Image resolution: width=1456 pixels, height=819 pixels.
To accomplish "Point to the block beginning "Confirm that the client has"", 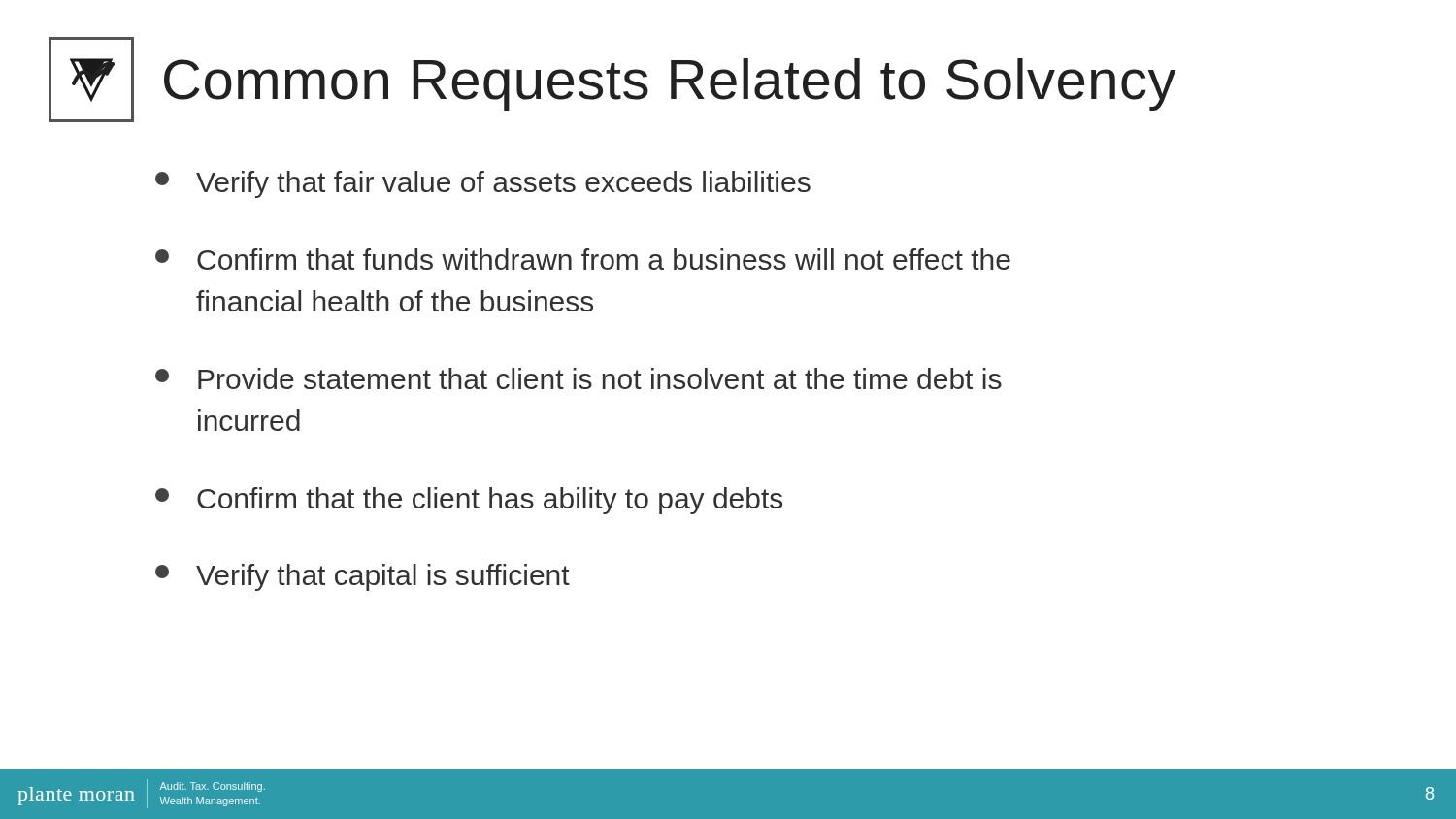I will [747, 498].
